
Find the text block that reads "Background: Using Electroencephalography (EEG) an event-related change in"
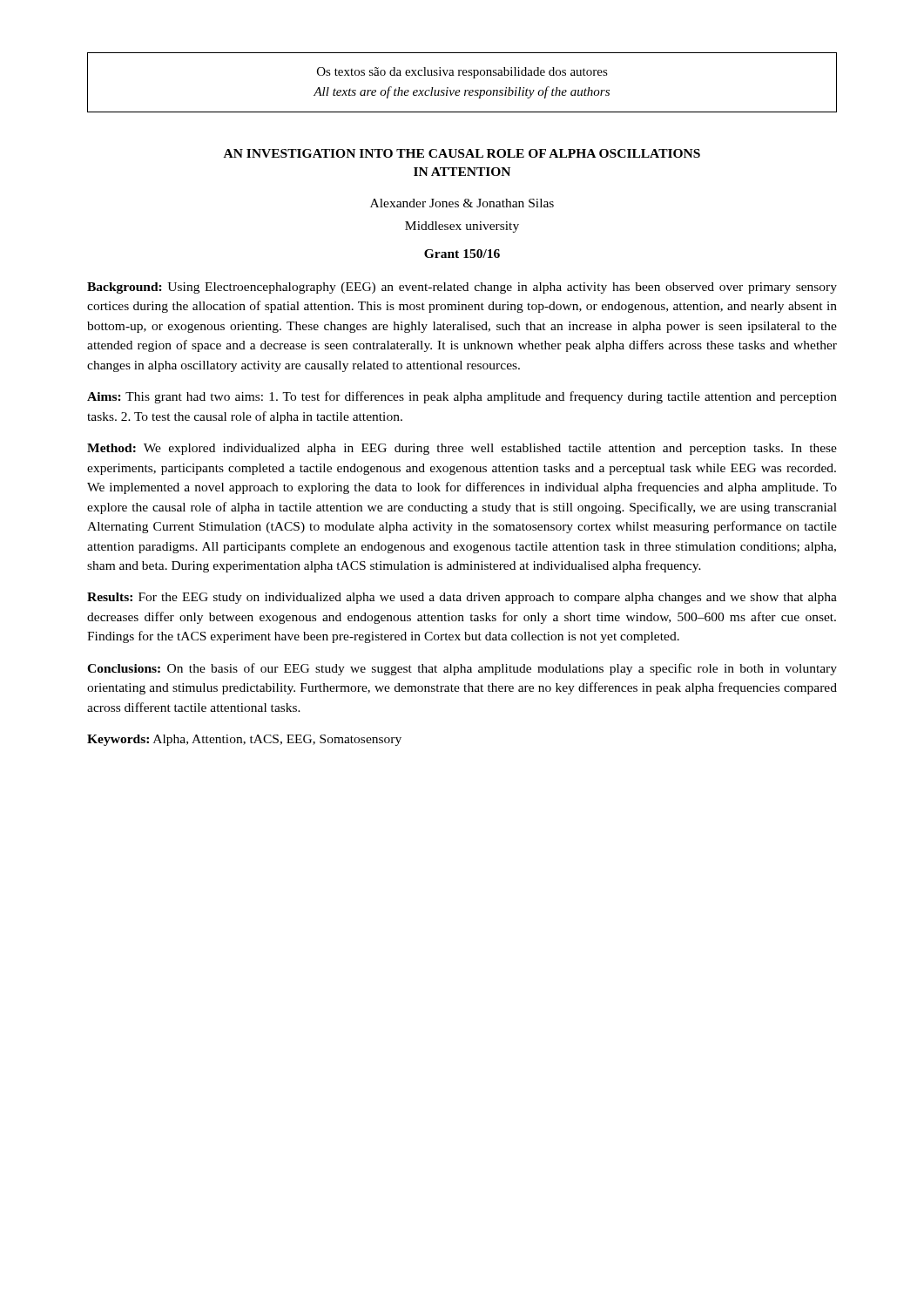pos(462,325)
